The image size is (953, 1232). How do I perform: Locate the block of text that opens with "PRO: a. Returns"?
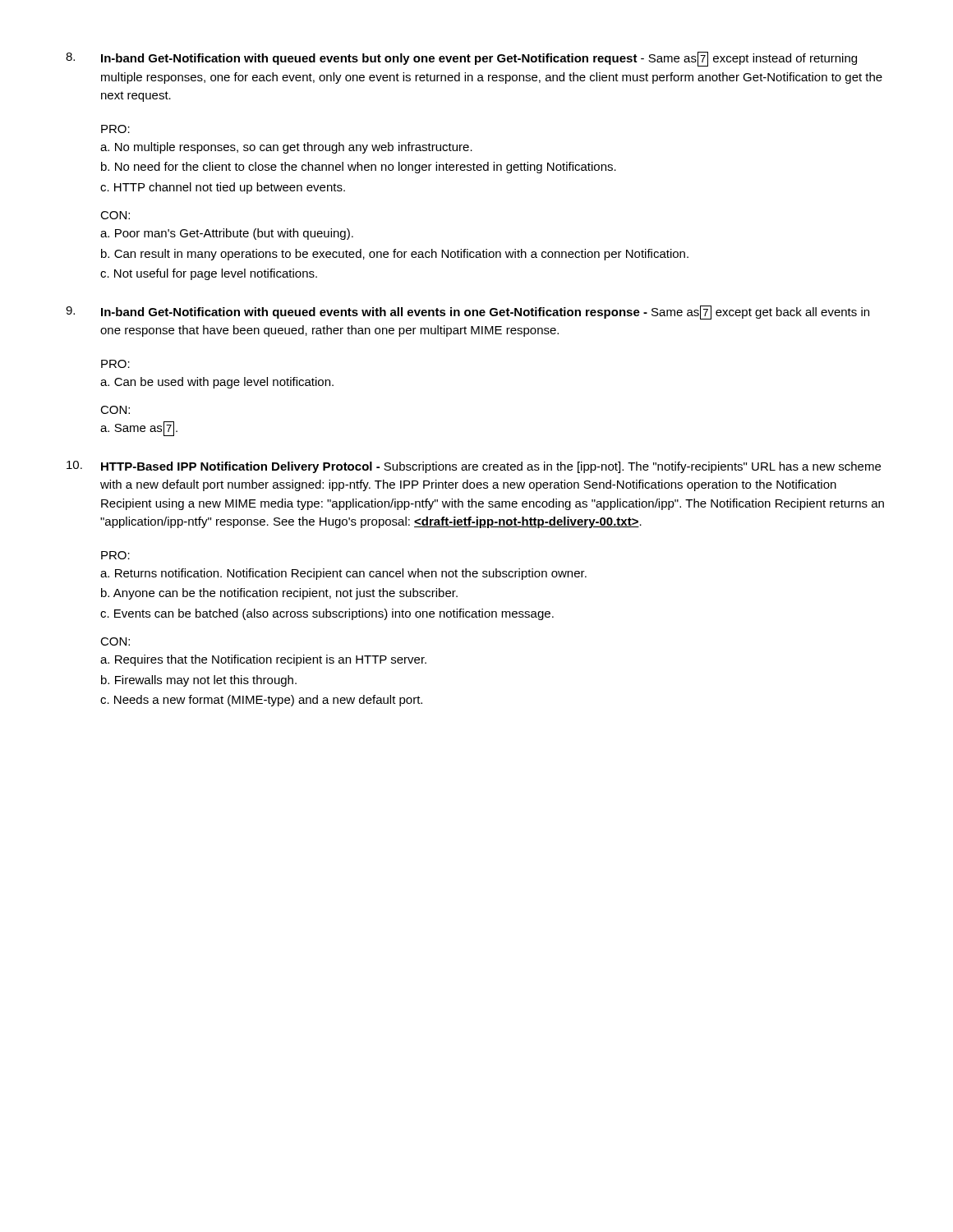tap(494, 585)
